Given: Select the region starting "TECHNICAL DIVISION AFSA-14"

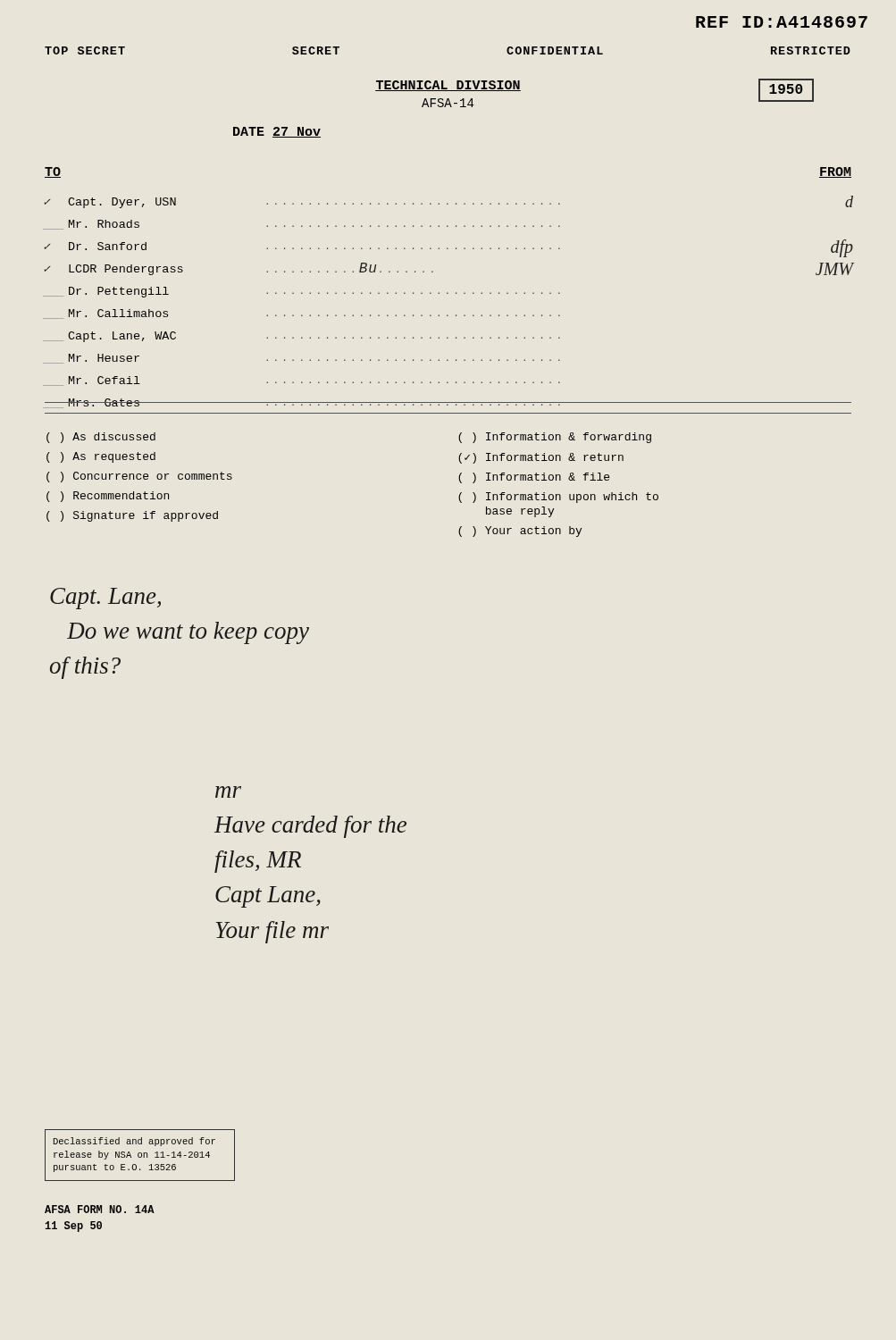Looking at the screenshot, I should tap(448, 95).
